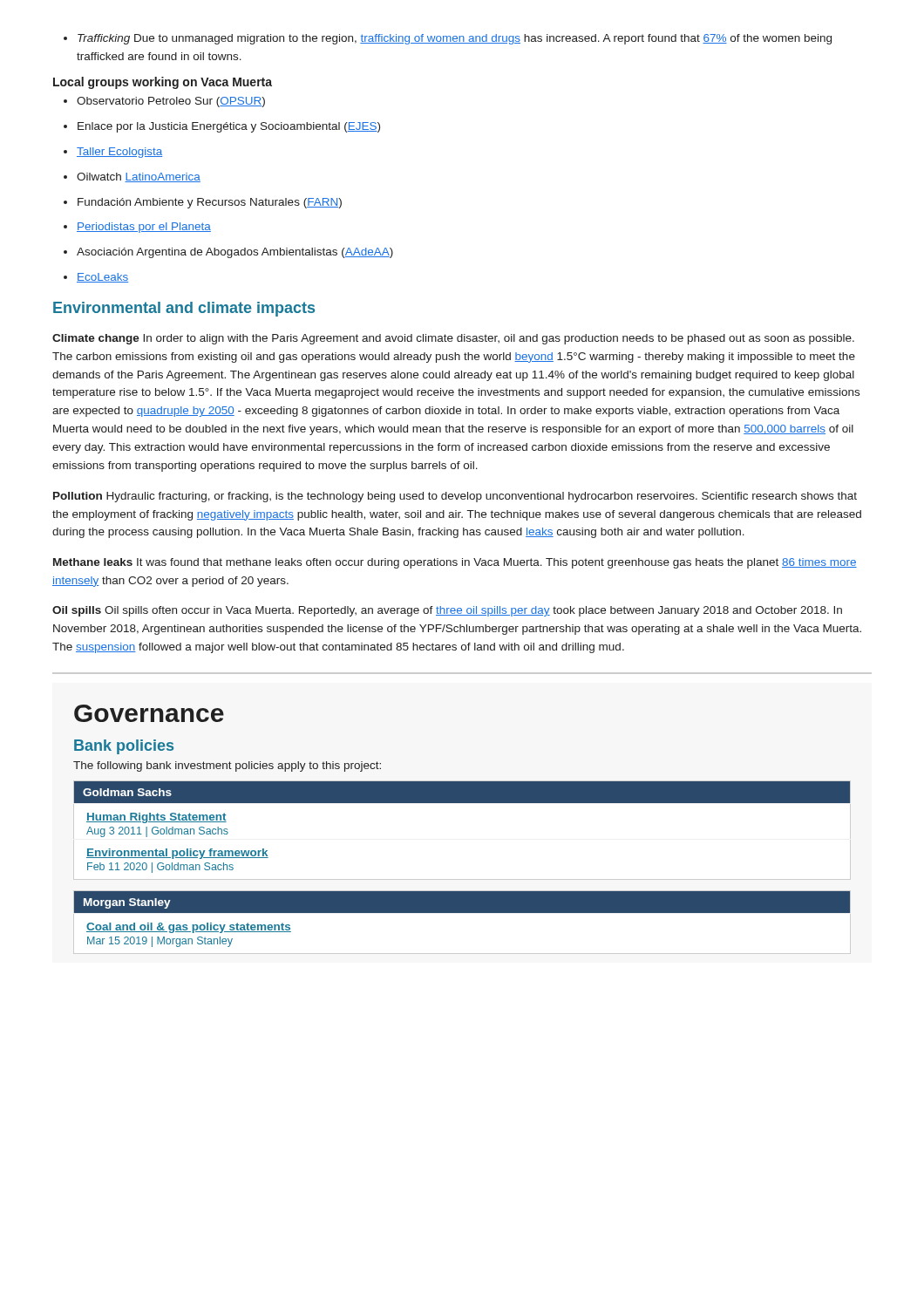
Task: Locate the text "Taller Ecologista"
Action: (x=113, y=153)
